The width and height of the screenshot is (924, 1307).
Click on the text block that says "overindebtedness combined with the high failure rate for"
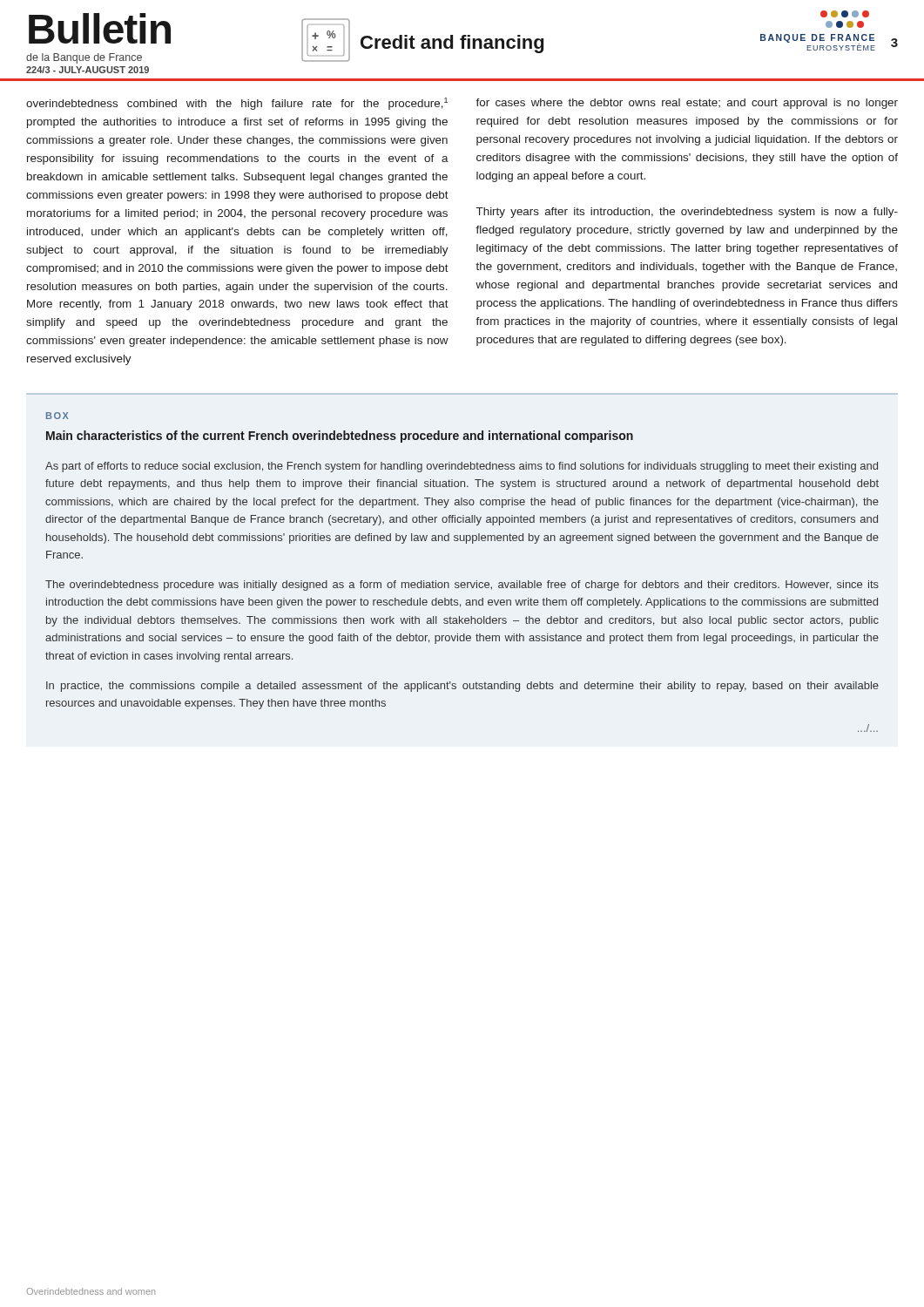click(x=243, y=103)
